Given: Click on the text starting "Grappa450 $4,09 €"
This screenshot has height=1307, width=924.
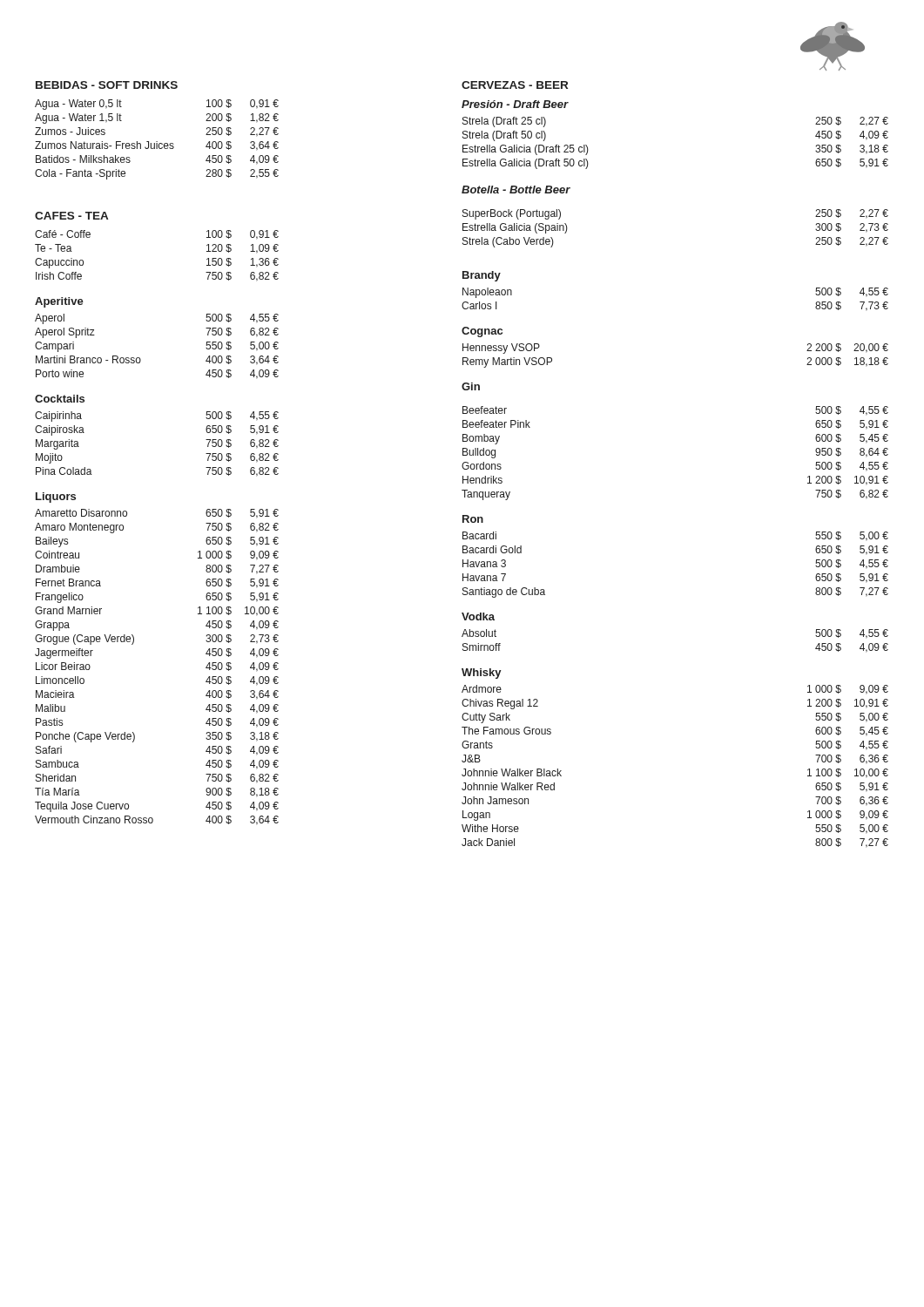Looking at the screenshot, I should (x=49, y=625).
